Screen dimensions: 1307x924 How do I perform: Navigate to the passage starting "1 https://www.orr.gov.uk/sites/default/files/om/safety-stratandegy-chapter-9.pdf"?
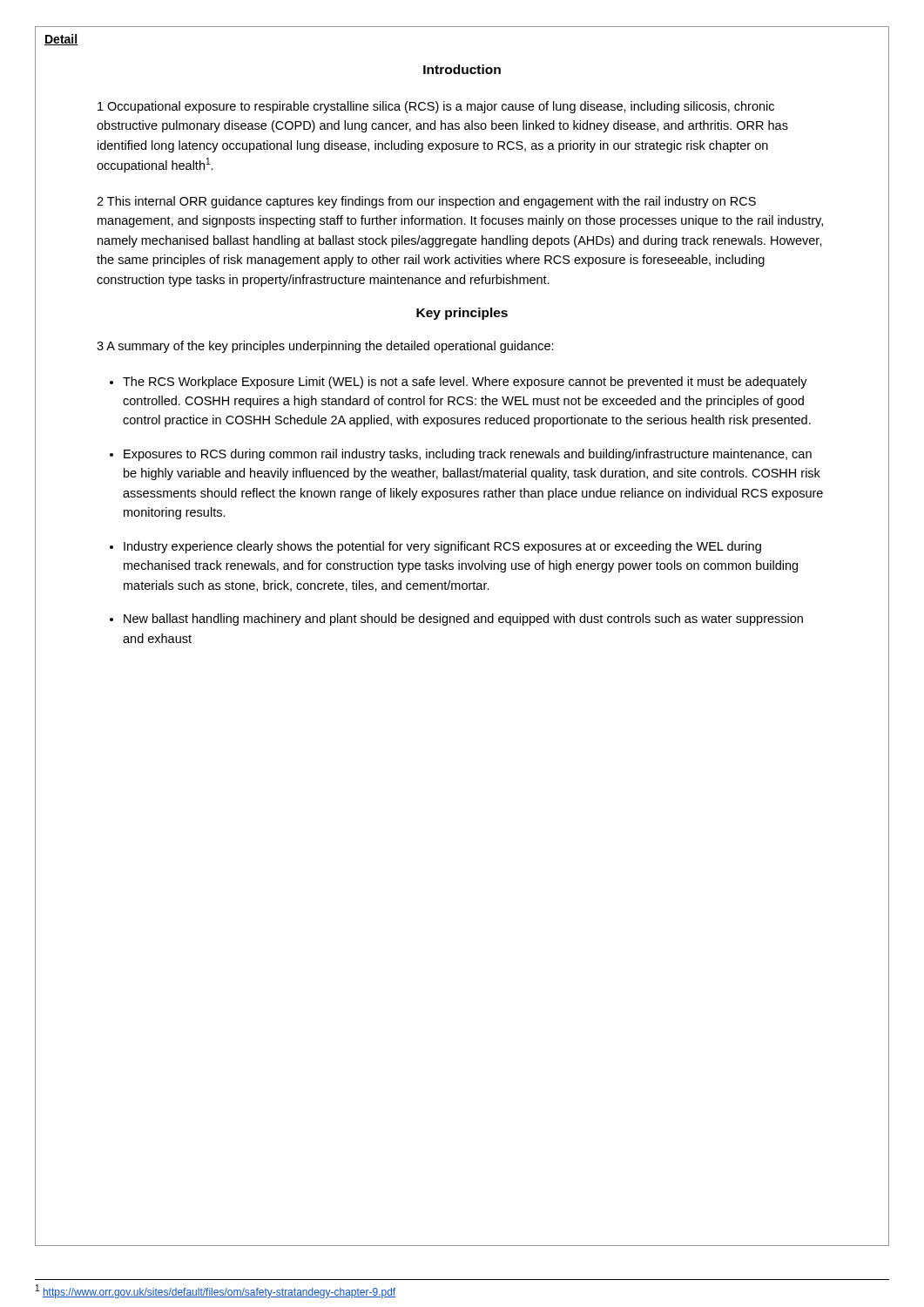[215, 1291]
